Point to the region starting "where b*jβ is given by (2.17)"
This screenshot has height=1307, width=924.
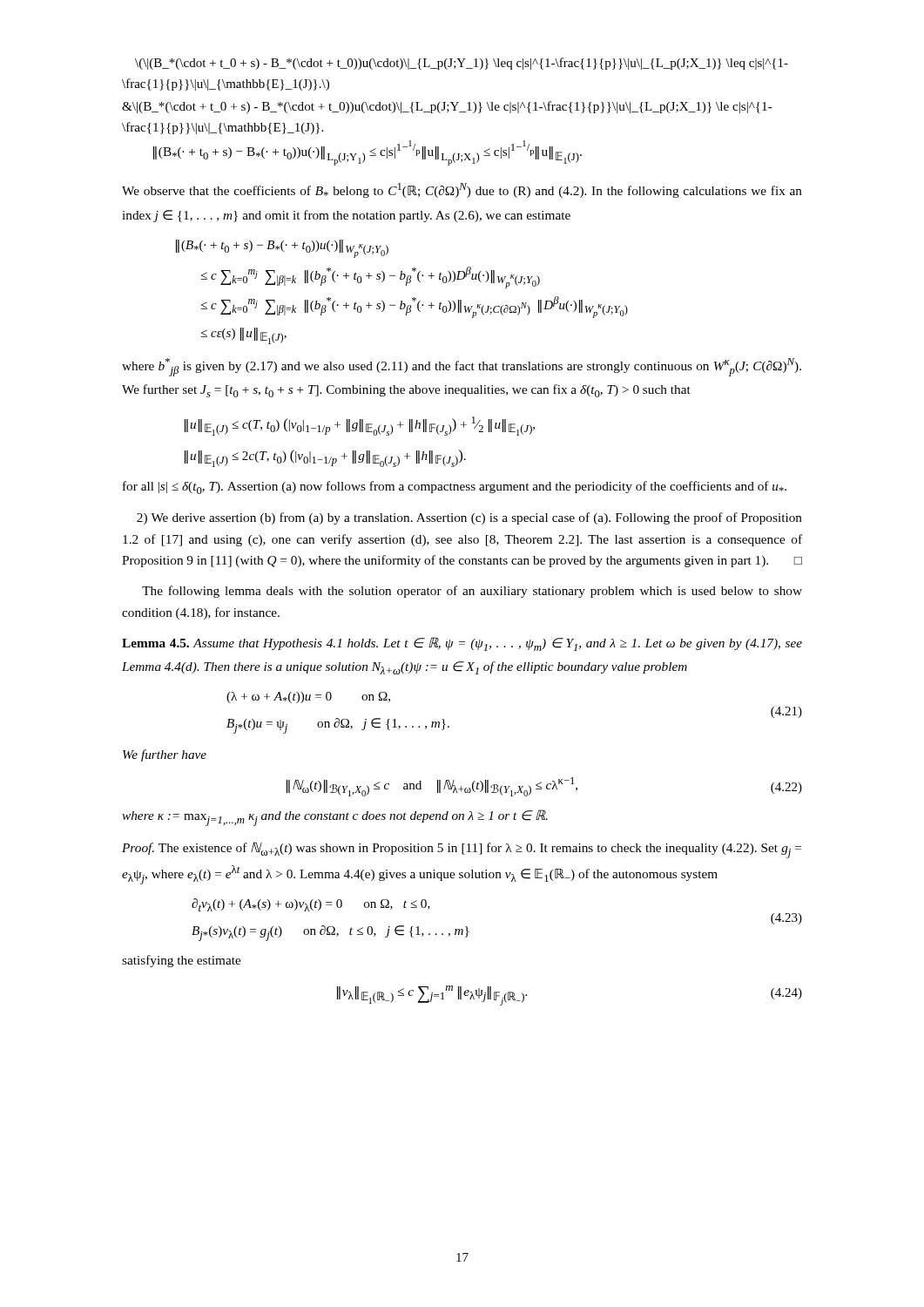tap(462, 378)
